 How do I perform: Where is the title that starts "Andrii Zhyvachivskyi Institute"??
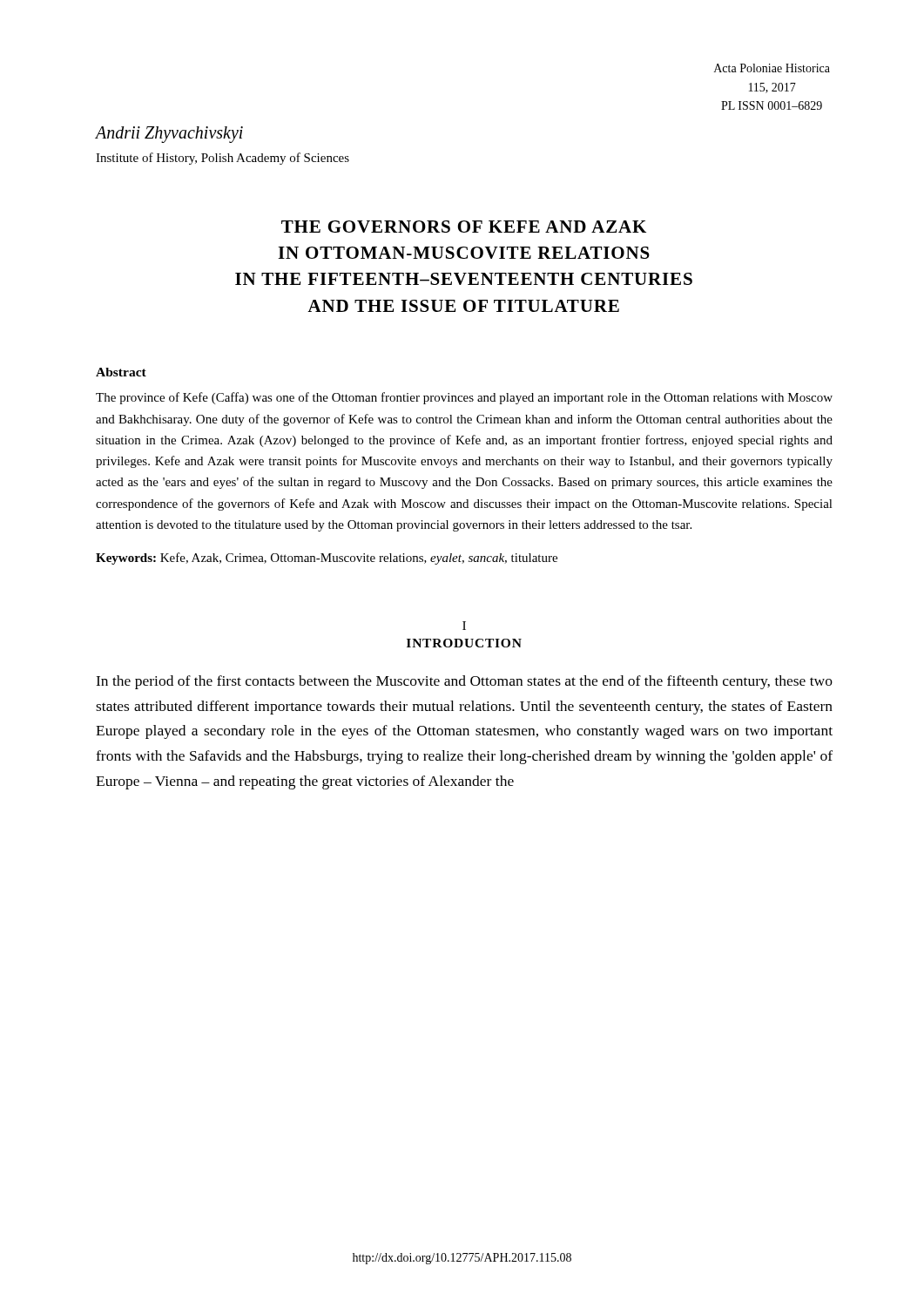pyautogui.click(x=169, y=135)
